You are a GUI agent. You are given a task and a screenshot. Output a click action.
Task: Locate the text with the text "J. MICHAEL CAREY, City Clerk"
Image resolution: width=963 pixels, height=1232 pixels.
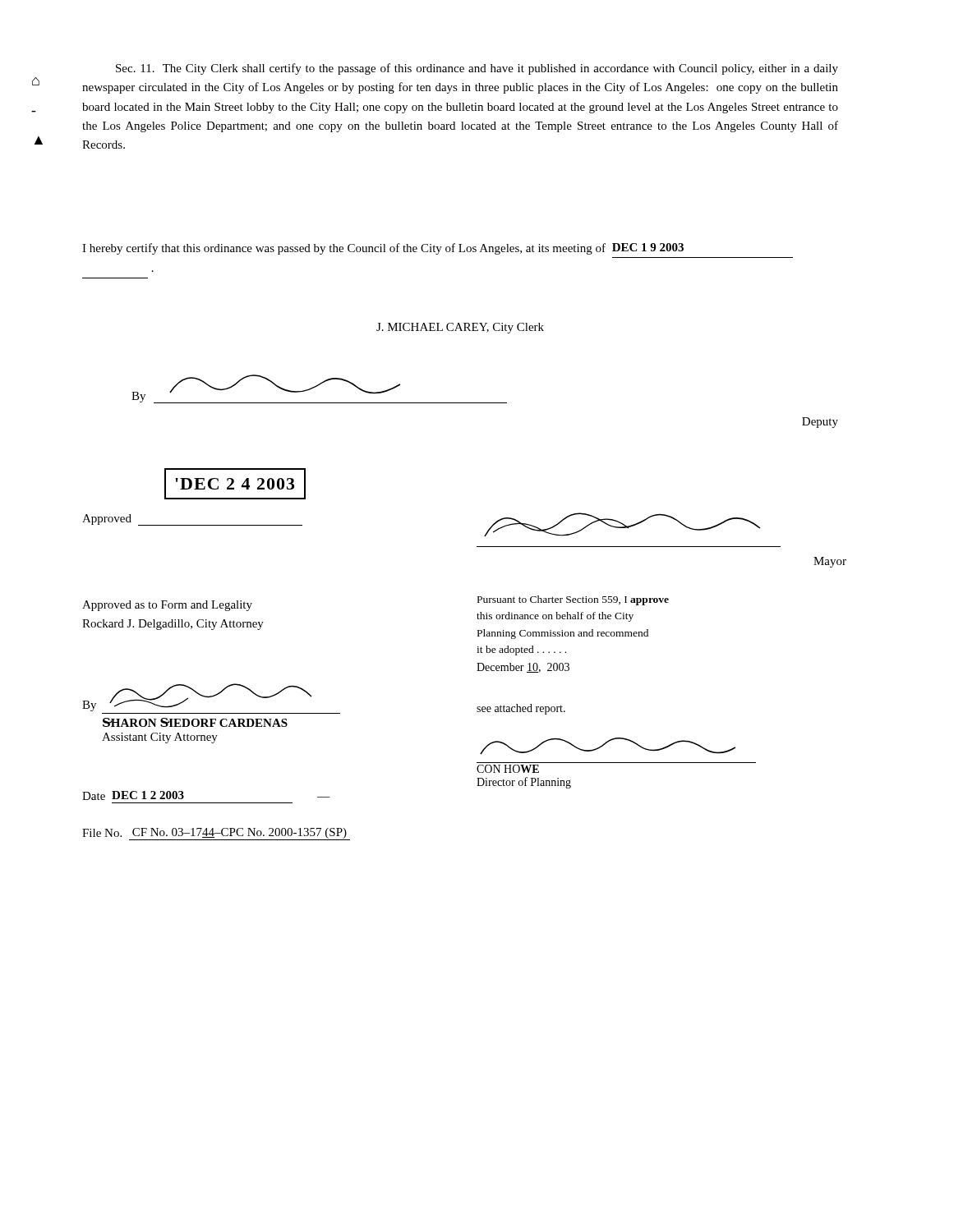tap(460, 327)
